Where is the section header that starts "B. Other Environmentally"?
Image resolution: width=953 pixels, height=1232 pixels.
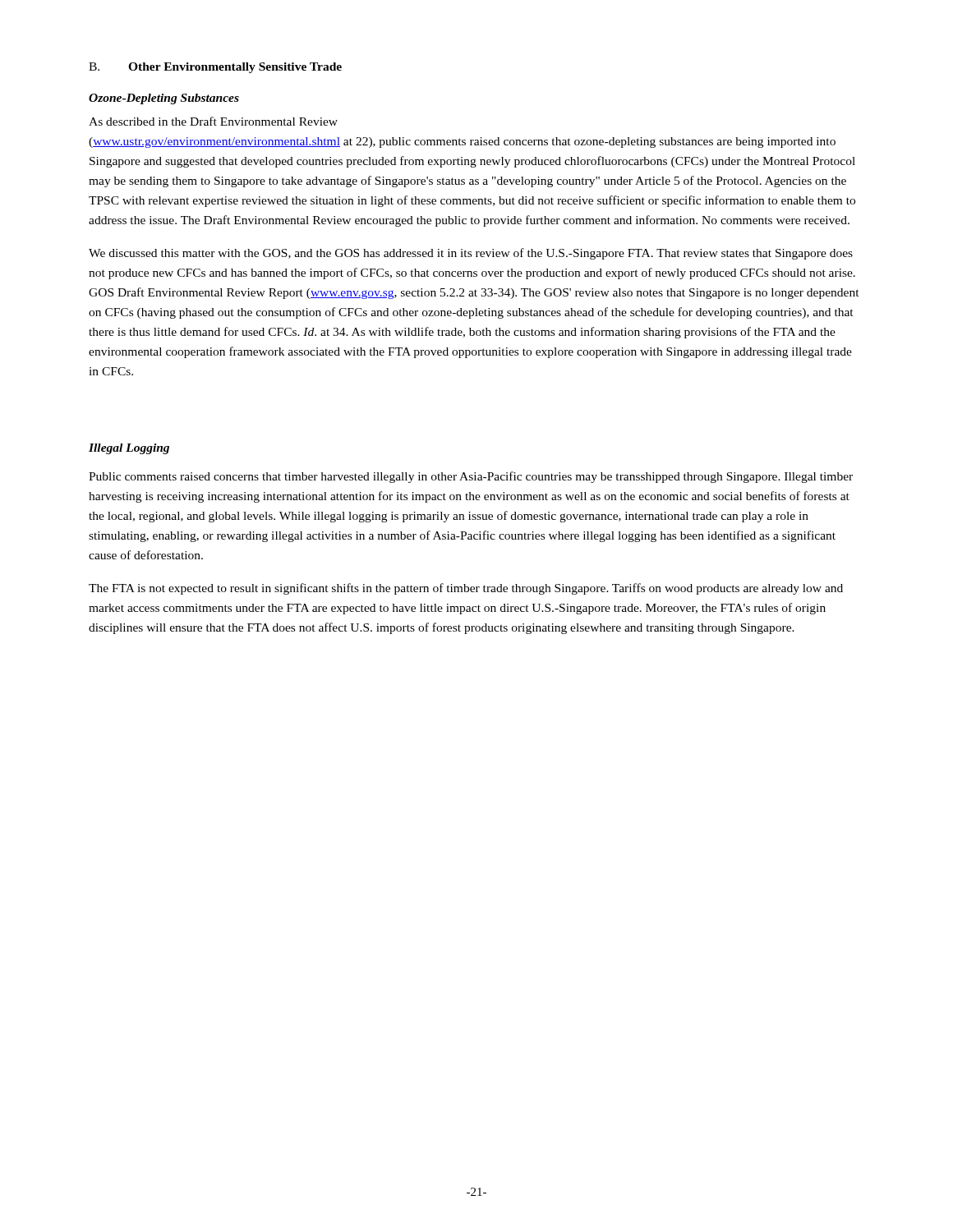[x=215, y=67]
